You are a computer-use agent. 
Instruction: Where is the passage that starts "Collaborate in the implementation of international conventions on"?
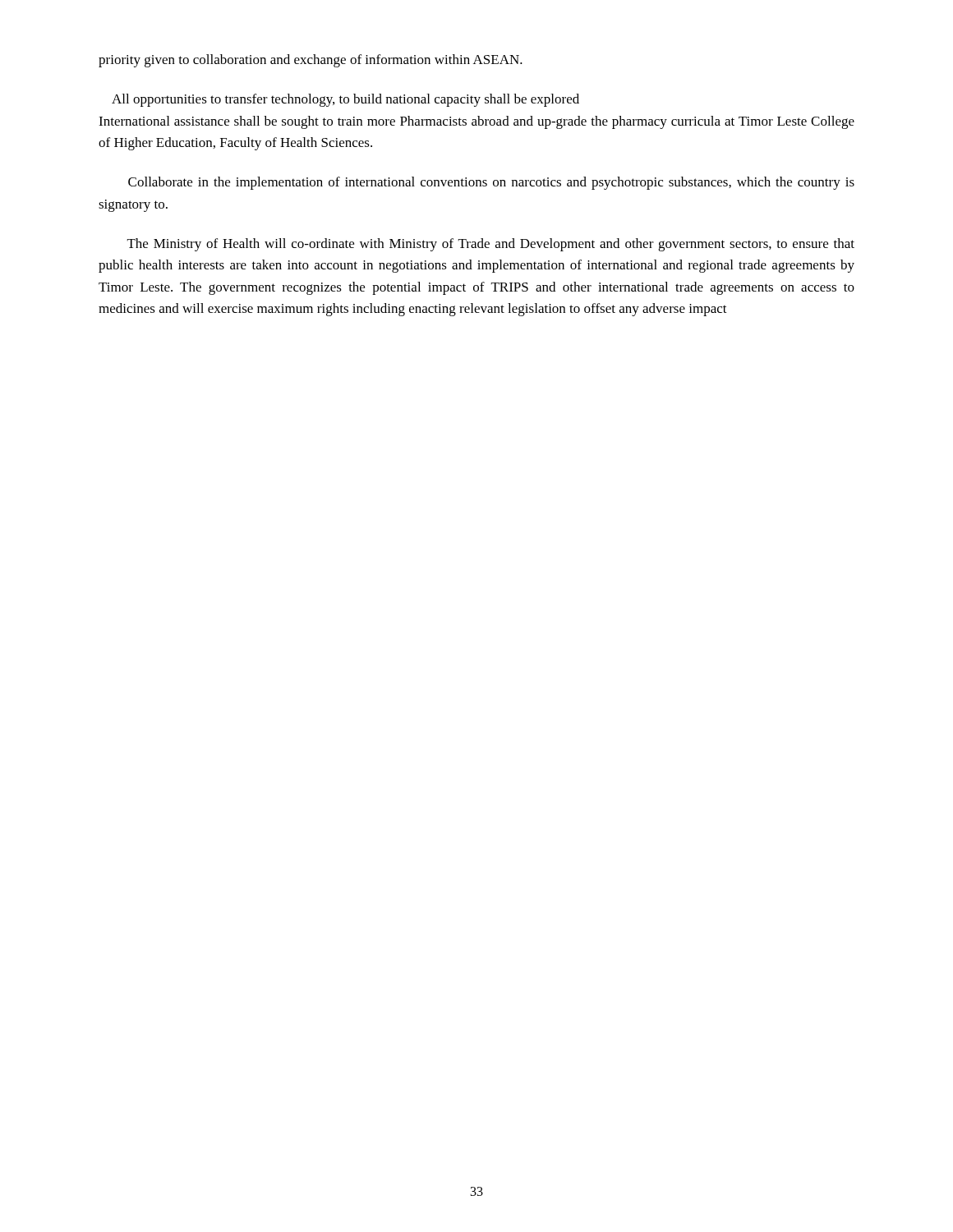(476, 193)
